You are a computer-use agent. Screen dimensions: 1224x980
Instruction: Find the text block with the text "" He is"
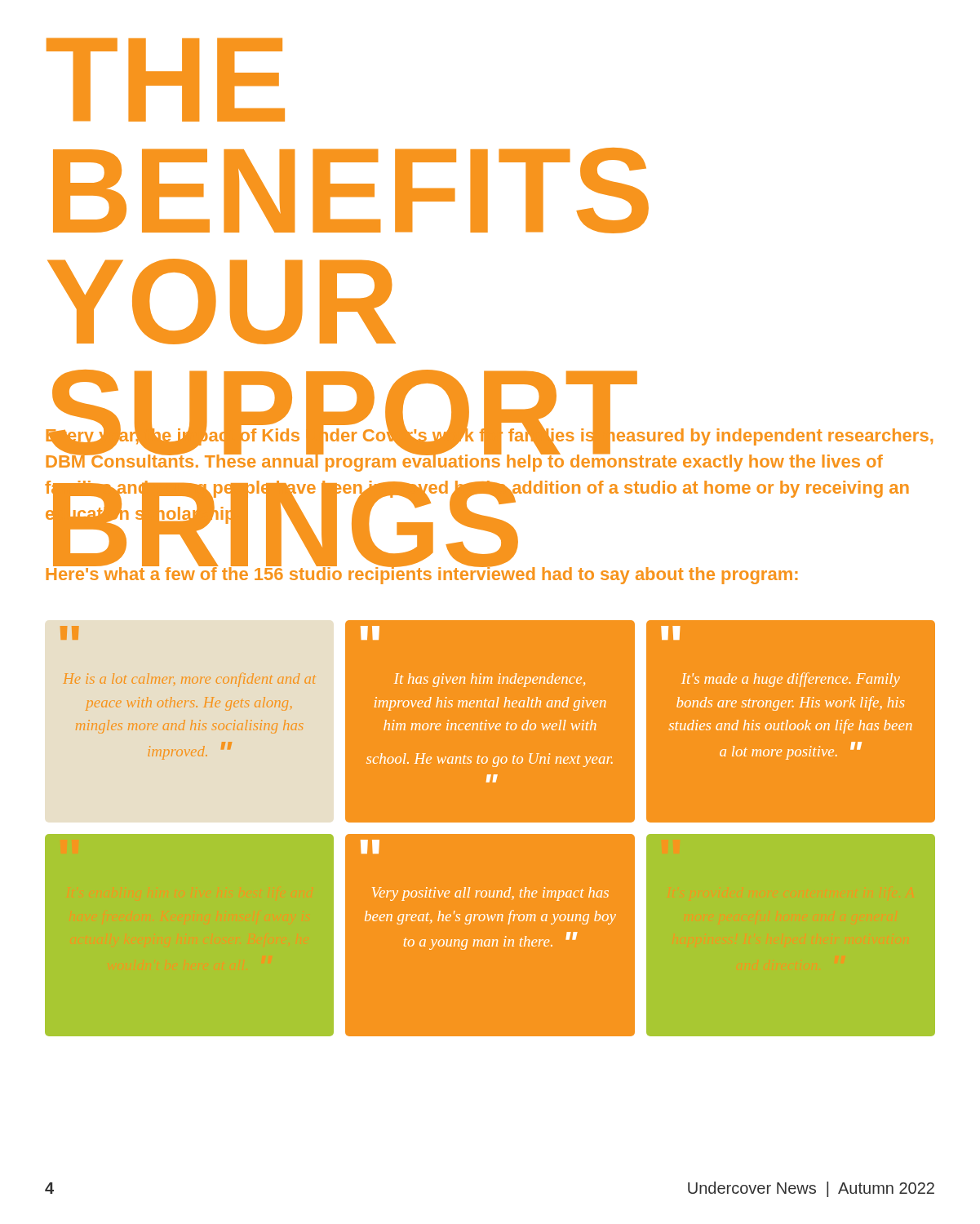[186, 695]
